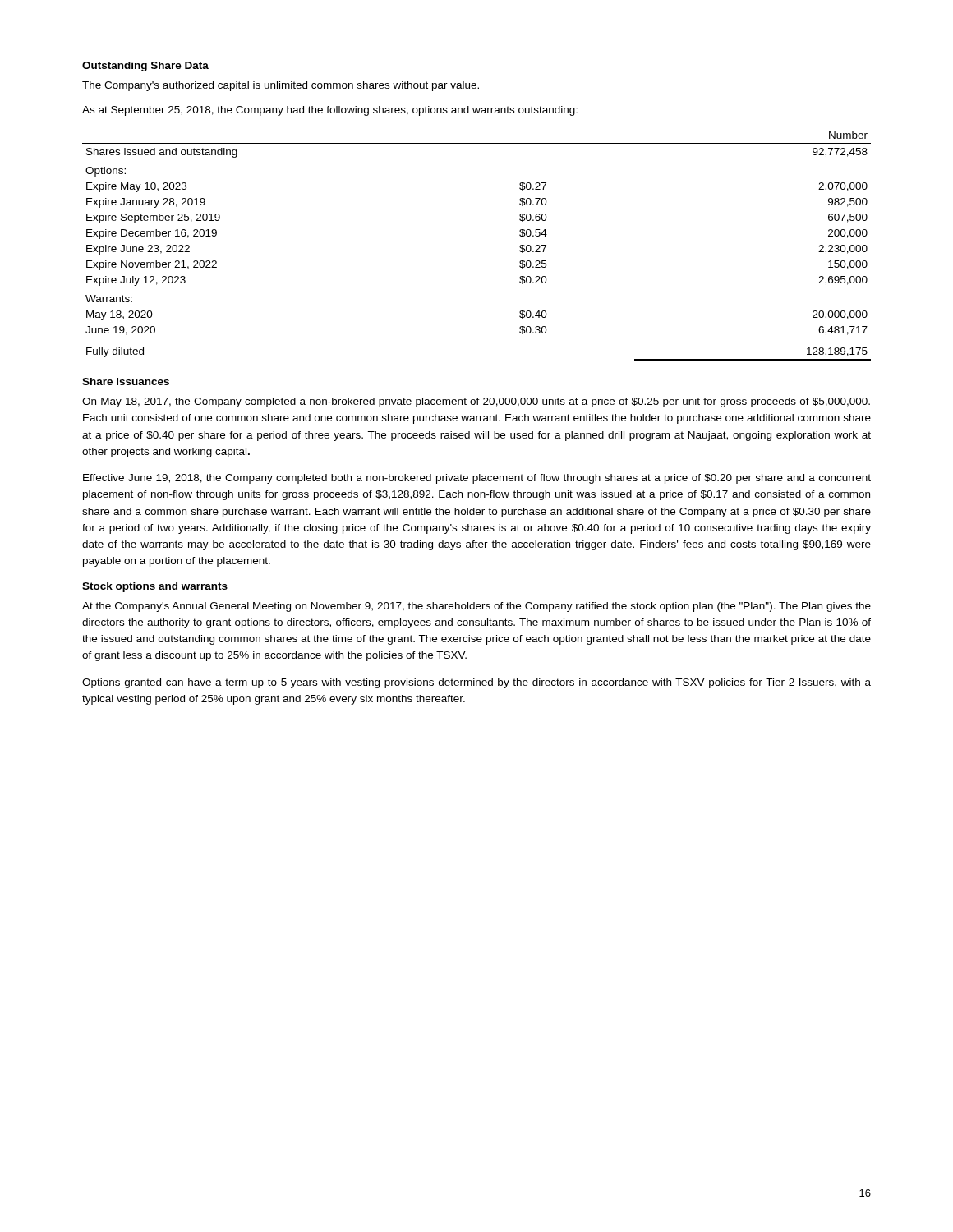Viewport: 953px width, 1232px height.
Task: Find "Outstanding Share Data" on this page
Action: (145, 65)
